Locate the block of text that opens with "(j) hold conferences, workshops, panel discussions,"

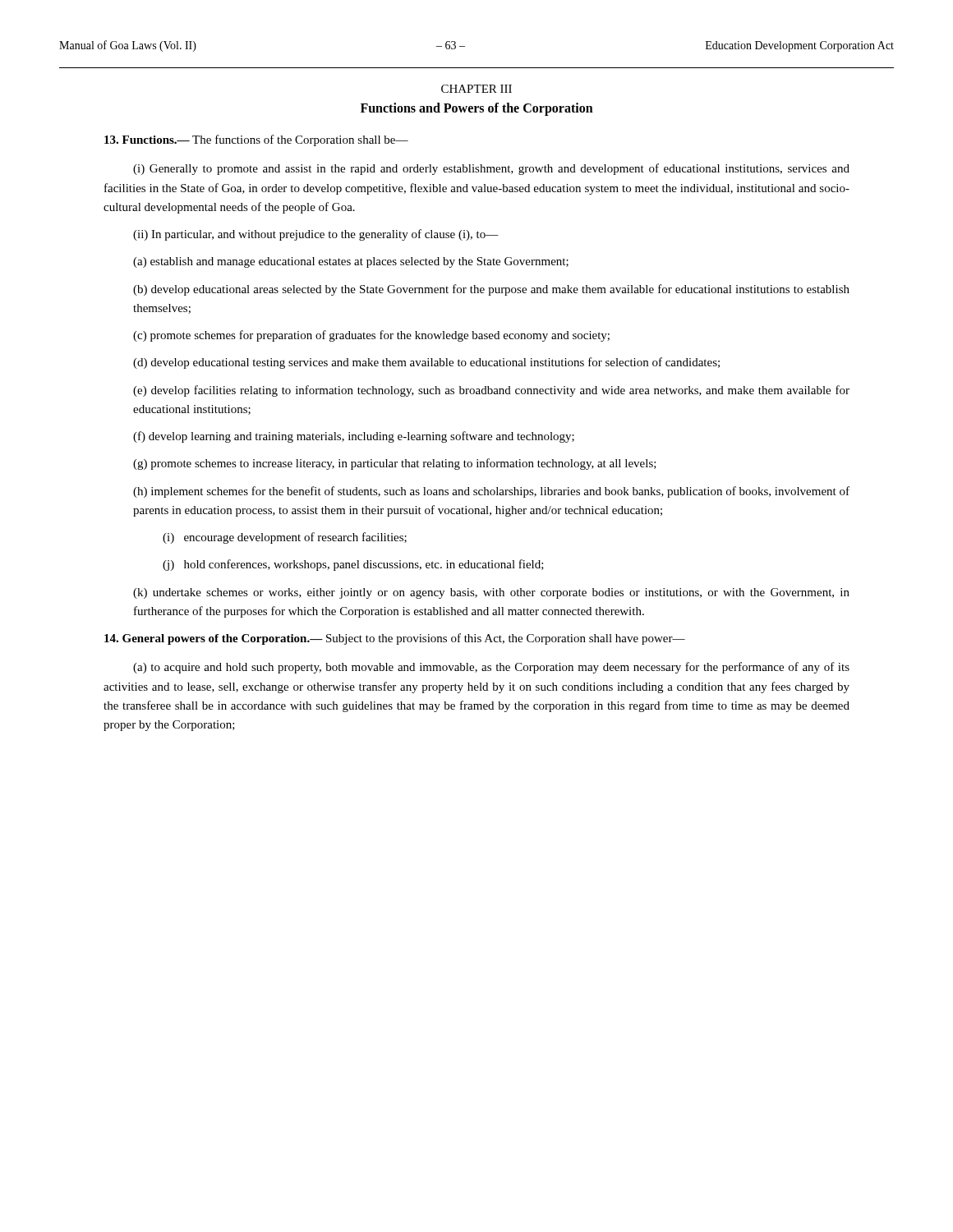pyautogui.click(x=353, y=564)
